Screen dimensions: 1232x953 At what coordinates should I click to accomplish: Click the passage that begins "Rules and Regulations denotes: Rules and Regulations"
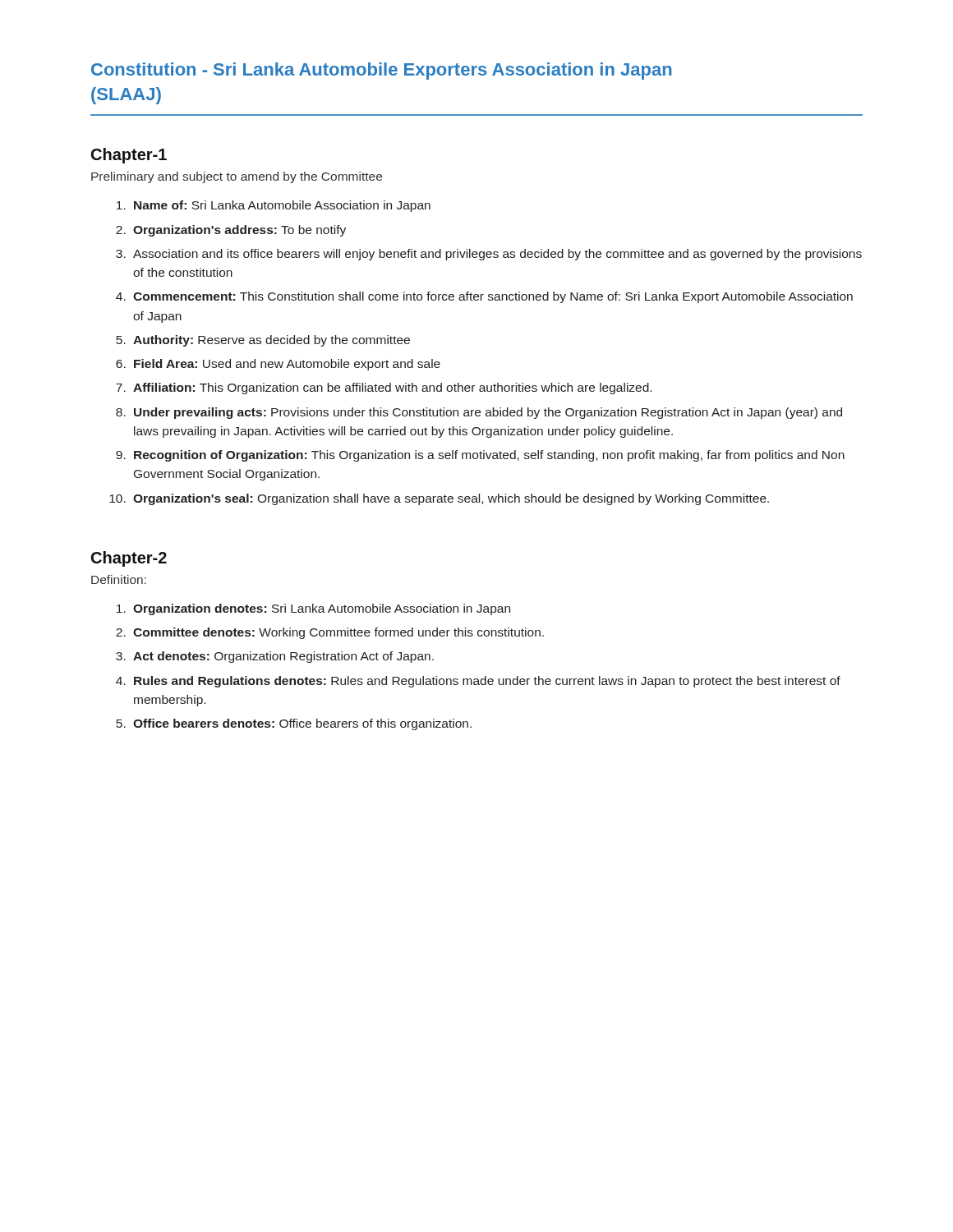tap(487, 690)
